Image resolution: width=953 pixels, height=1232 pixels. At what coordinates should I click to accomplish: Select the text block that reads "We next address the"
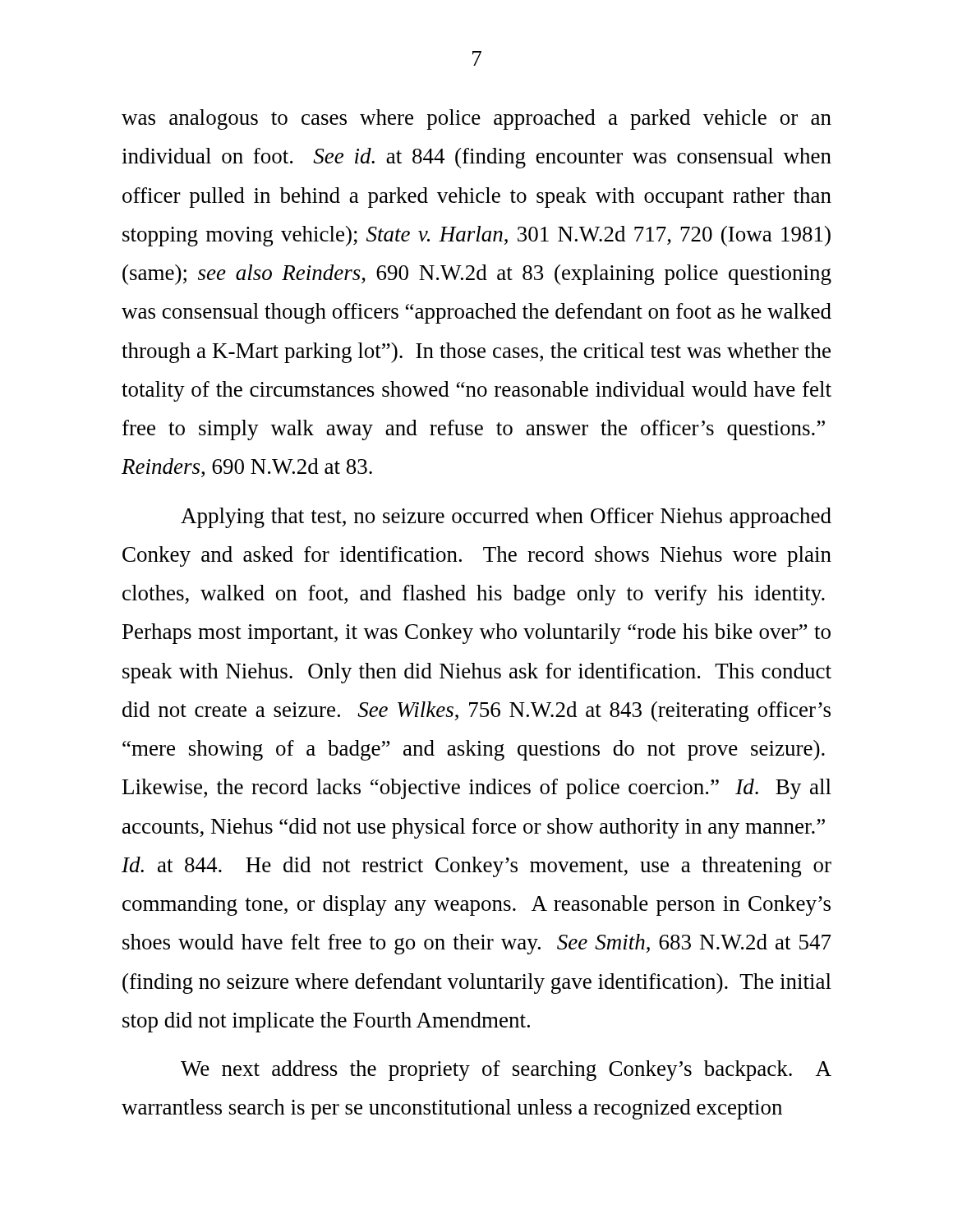(484, 1071)
